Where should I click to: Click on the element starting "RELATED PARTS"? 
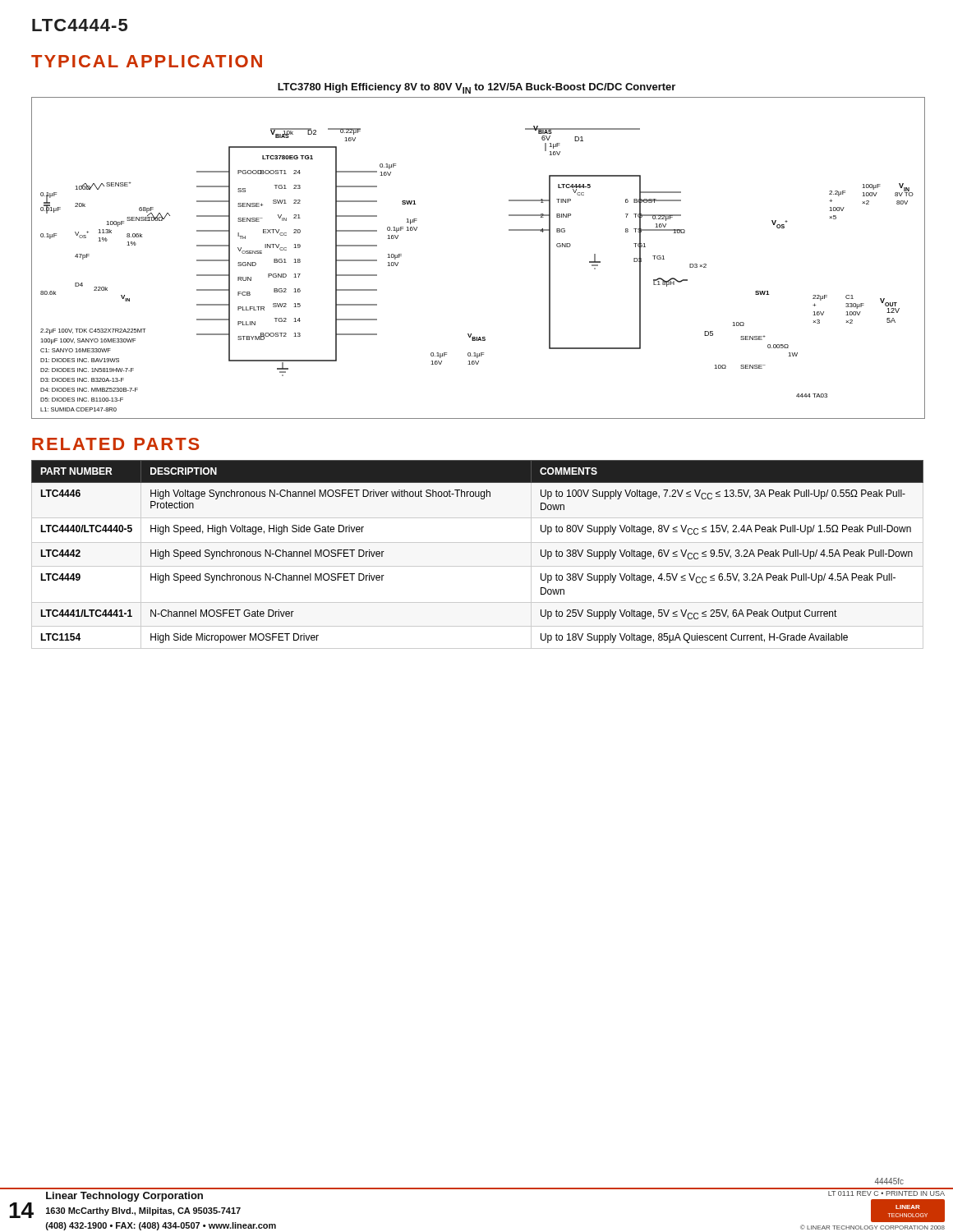[116, 444]
